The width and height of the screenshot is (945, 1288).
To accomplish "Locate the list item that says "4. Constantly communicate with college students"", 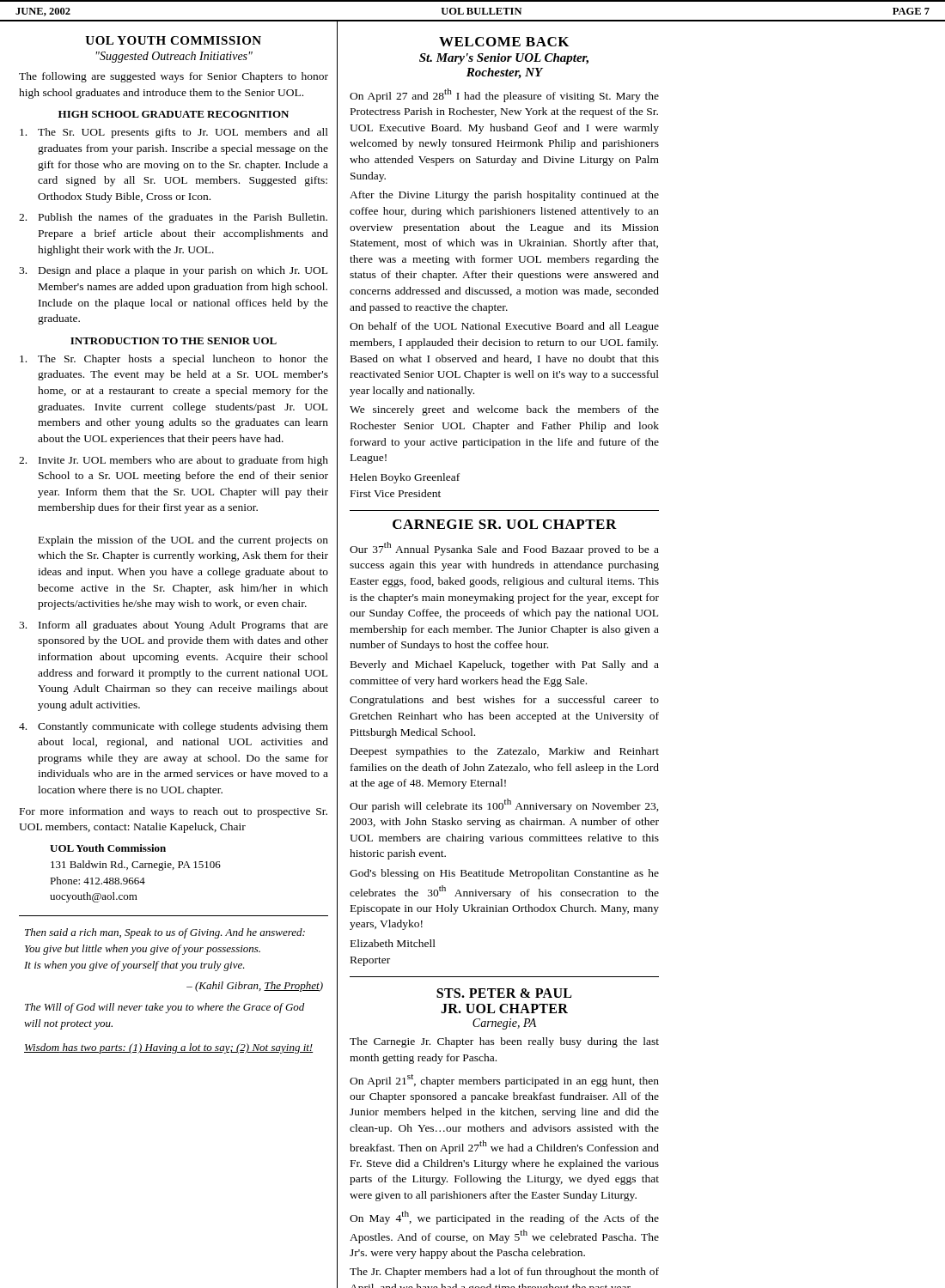I will tap(174, 758).
